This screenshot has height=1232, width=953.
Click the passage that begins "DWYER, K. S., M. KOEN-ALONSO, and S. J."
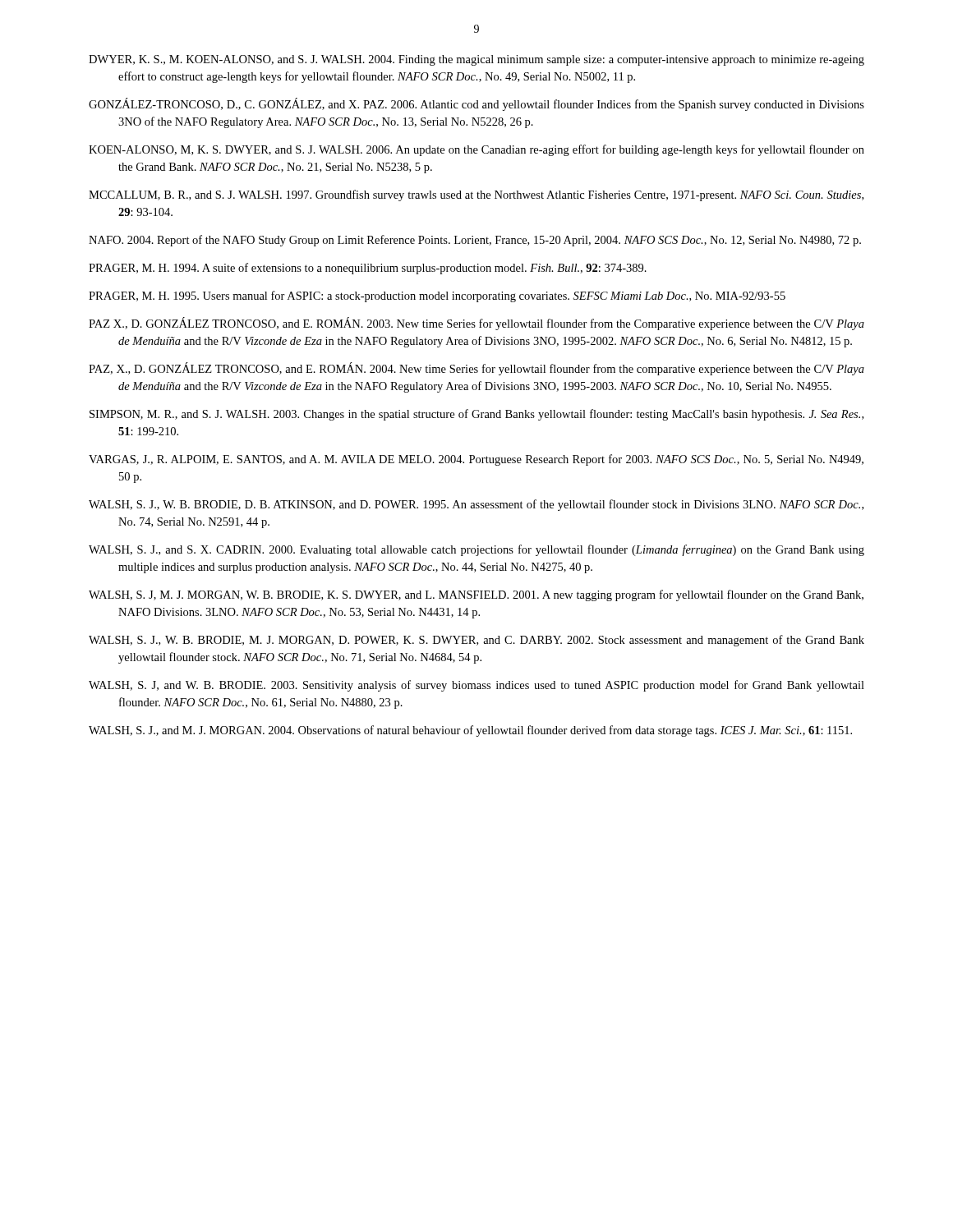(476, 68)
